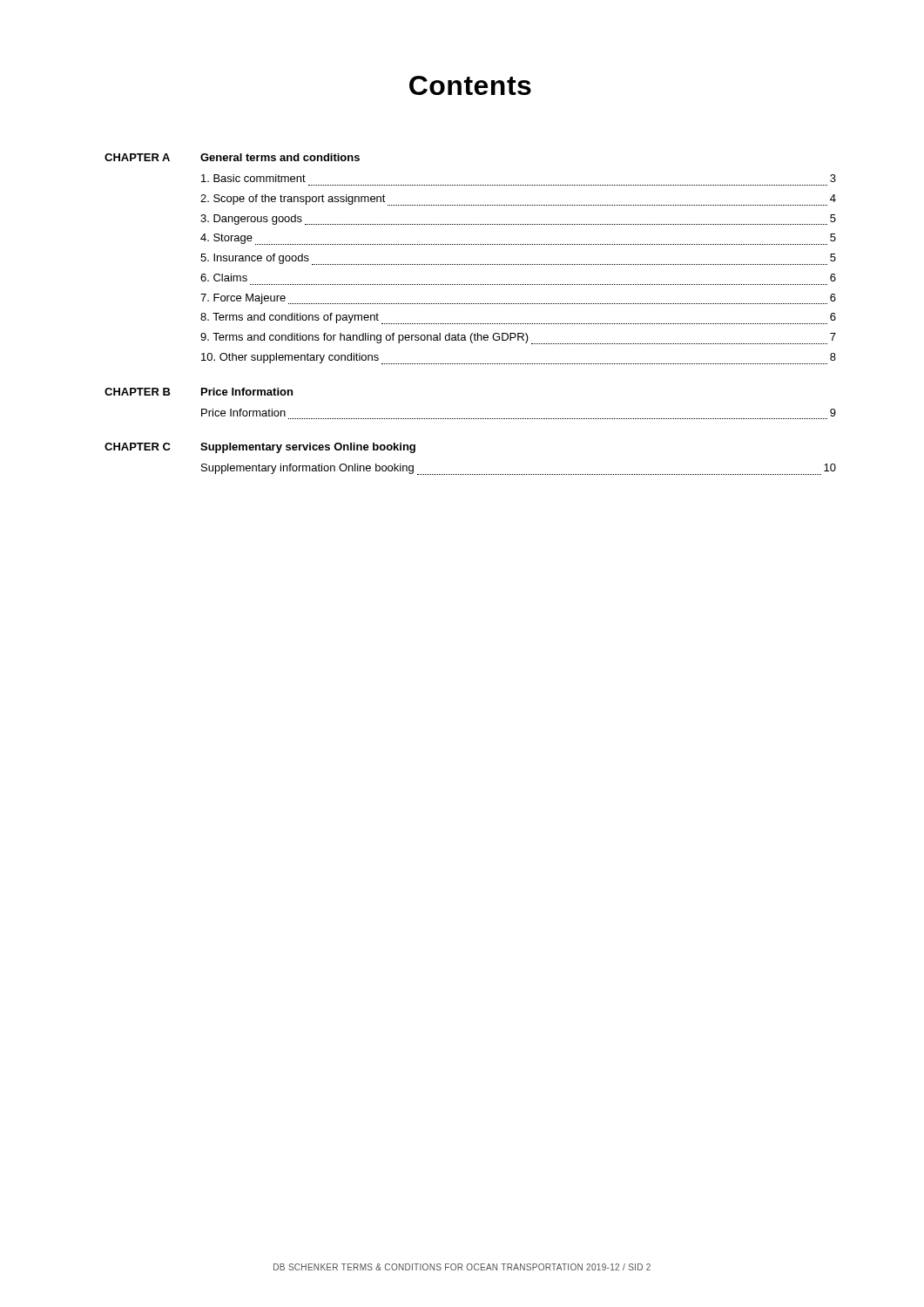This screenshot has height=1307, width=924.
Task: Navigate to the passage starting "CHAPTER B Price"
Action: 199,392
